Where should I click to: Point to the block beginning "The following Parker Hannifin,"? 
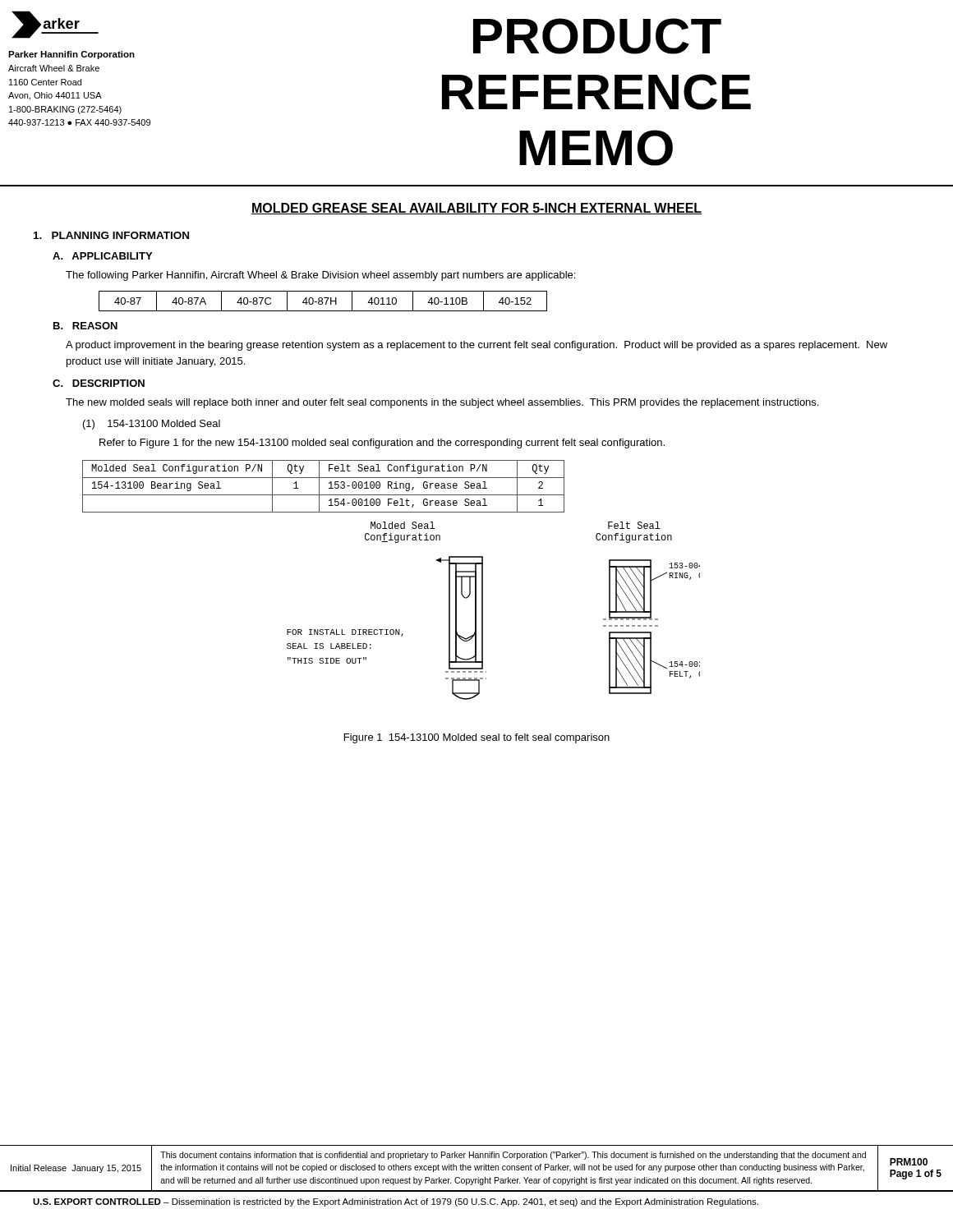click(x=321, y=274)
